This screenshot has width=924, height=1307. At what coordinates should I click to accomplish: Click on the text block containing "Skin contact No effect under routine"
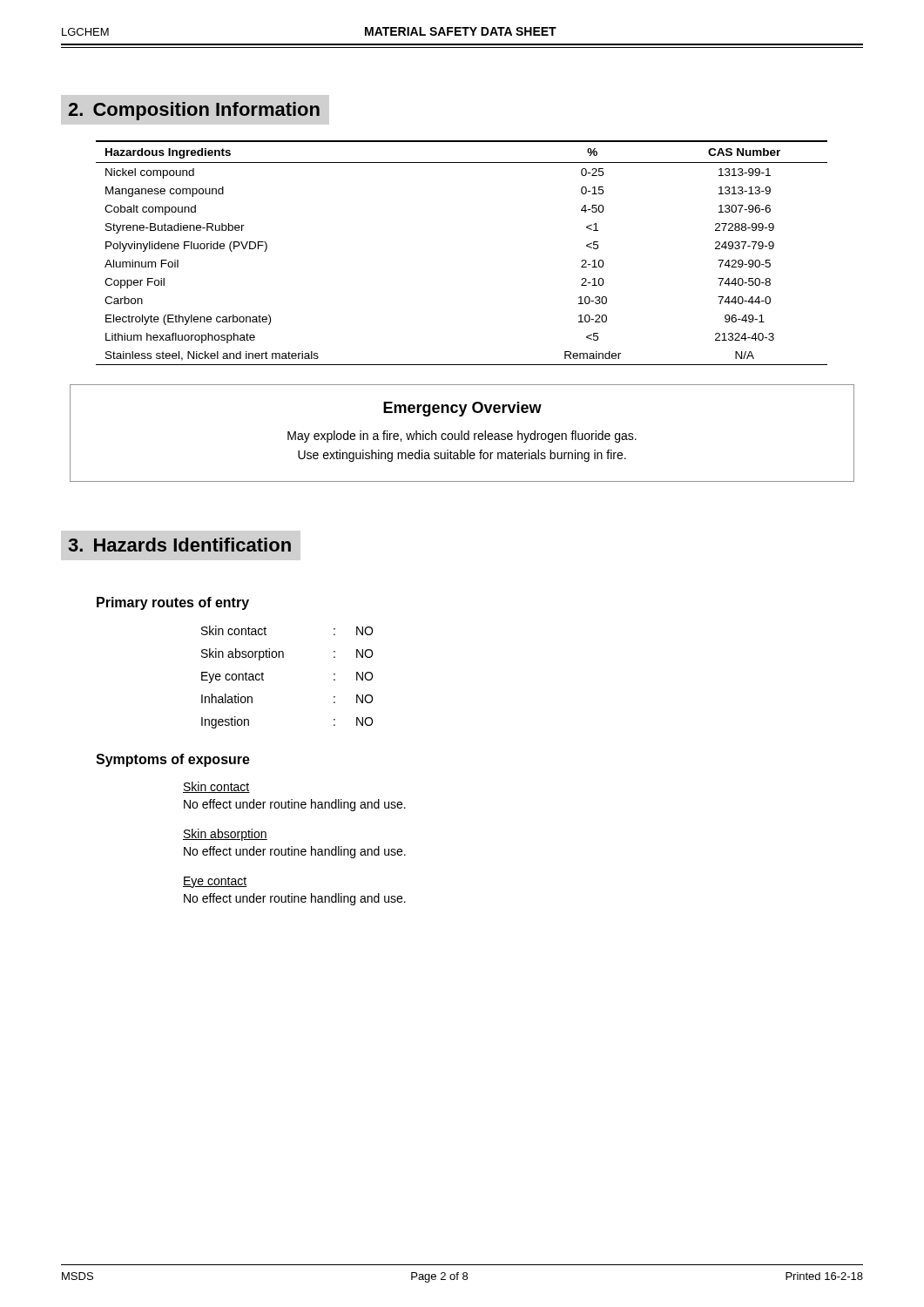coord(216,787)
